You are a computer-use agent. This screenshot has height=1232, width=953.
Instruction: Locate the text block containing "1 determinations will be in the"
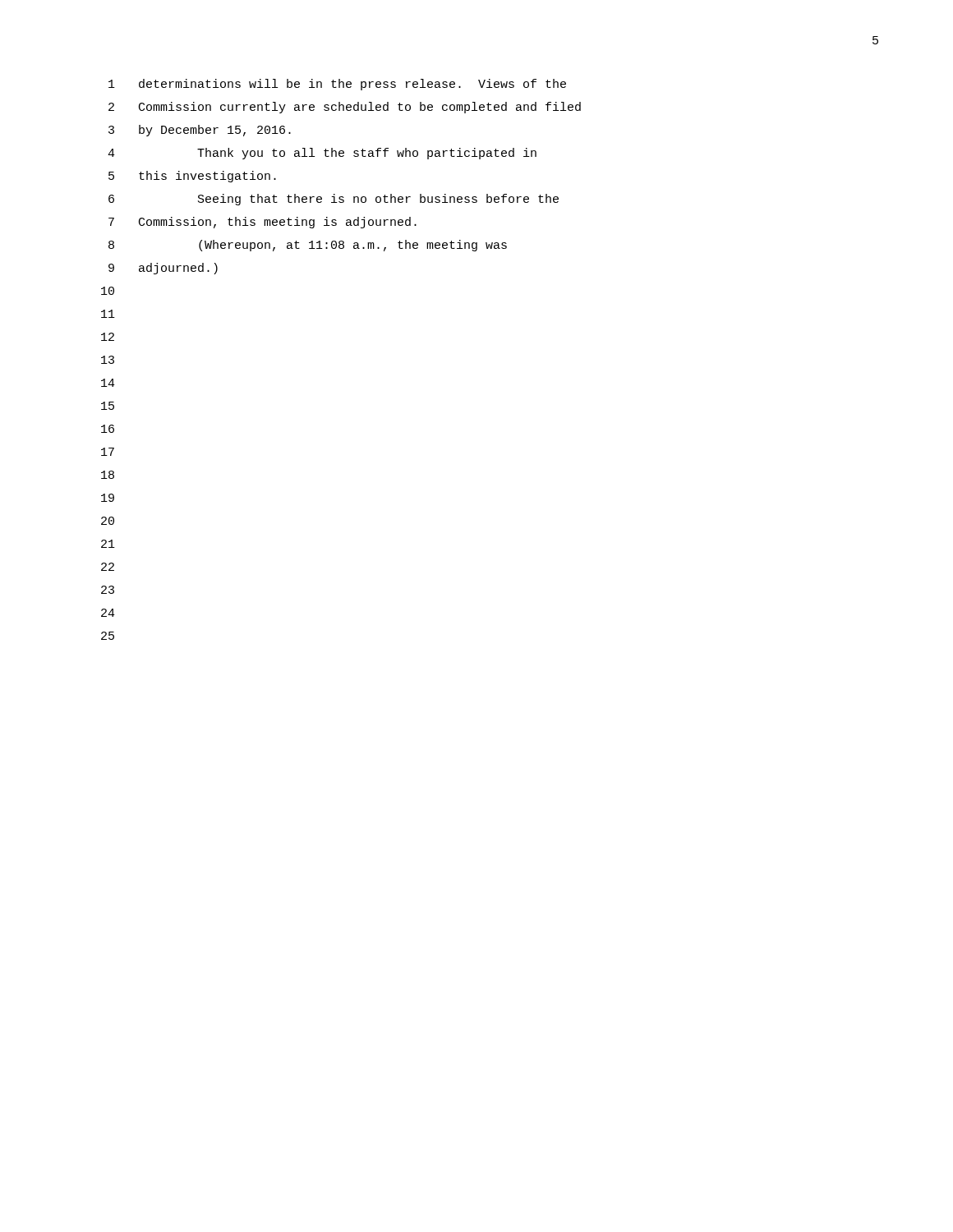point(337,85)
